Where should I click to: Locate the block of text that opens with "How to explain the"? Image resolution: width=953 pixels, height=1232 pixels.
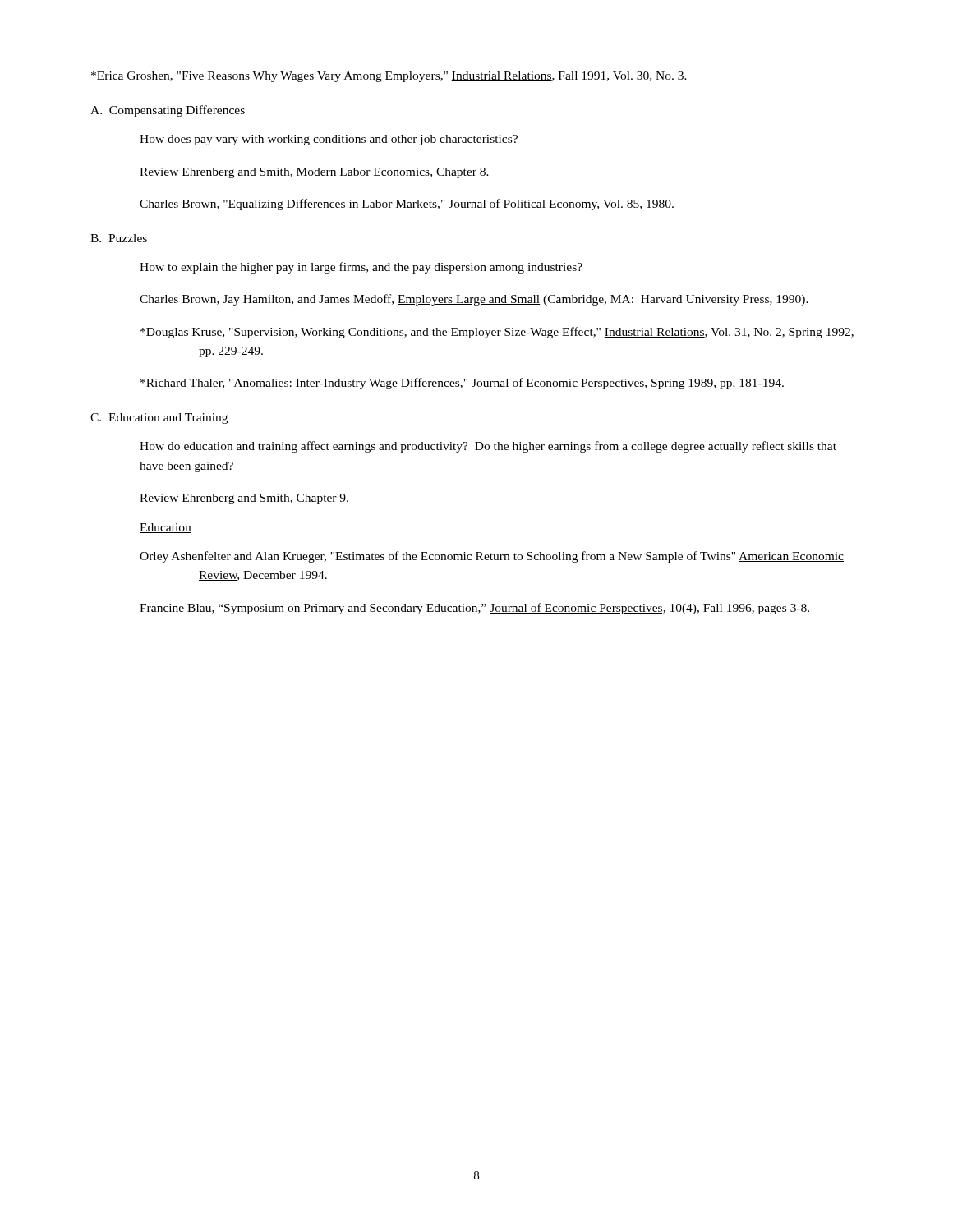tap(361, 267)
